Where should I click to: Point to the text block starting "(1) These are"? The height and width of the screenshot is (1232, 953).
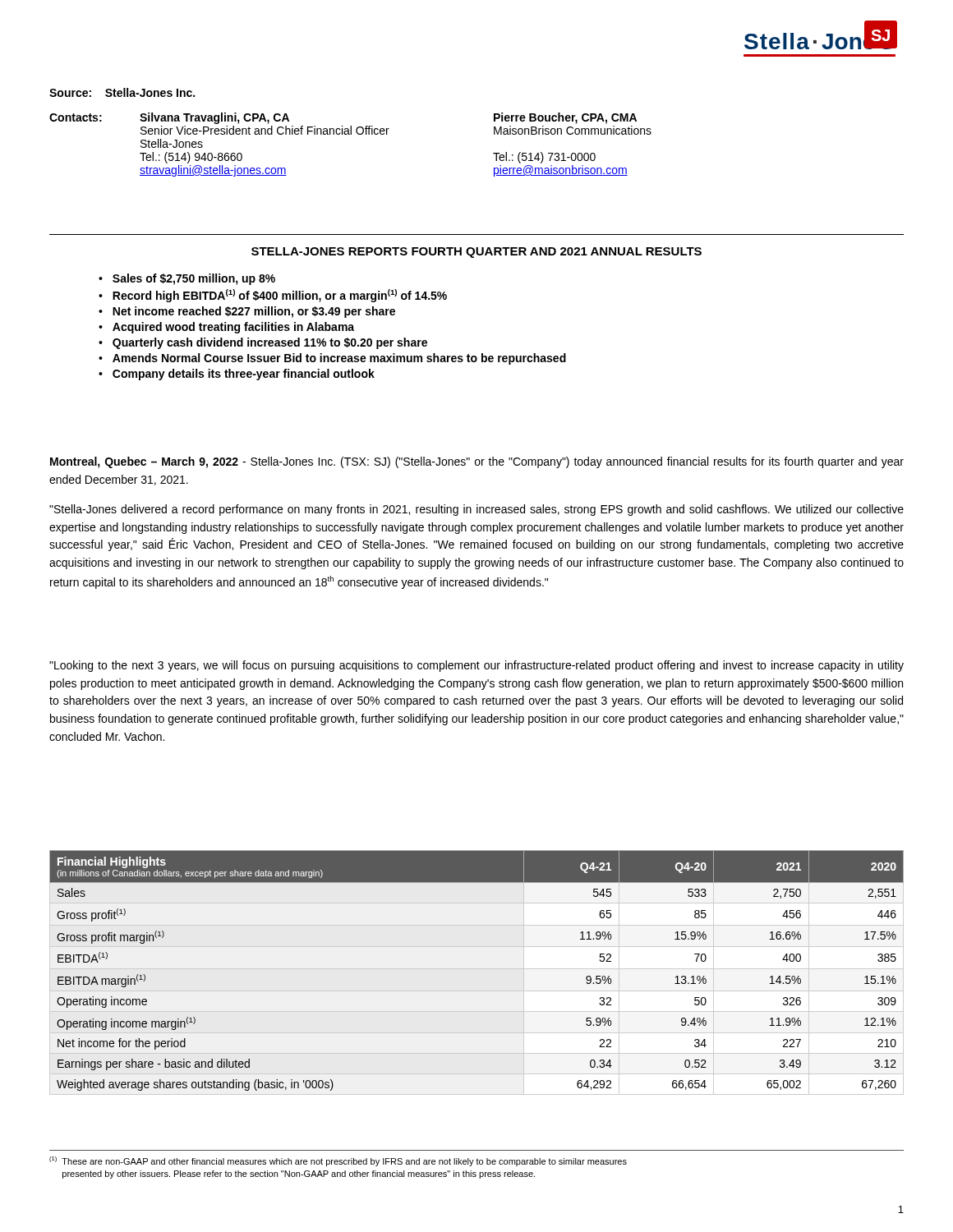click(338, 1167)
